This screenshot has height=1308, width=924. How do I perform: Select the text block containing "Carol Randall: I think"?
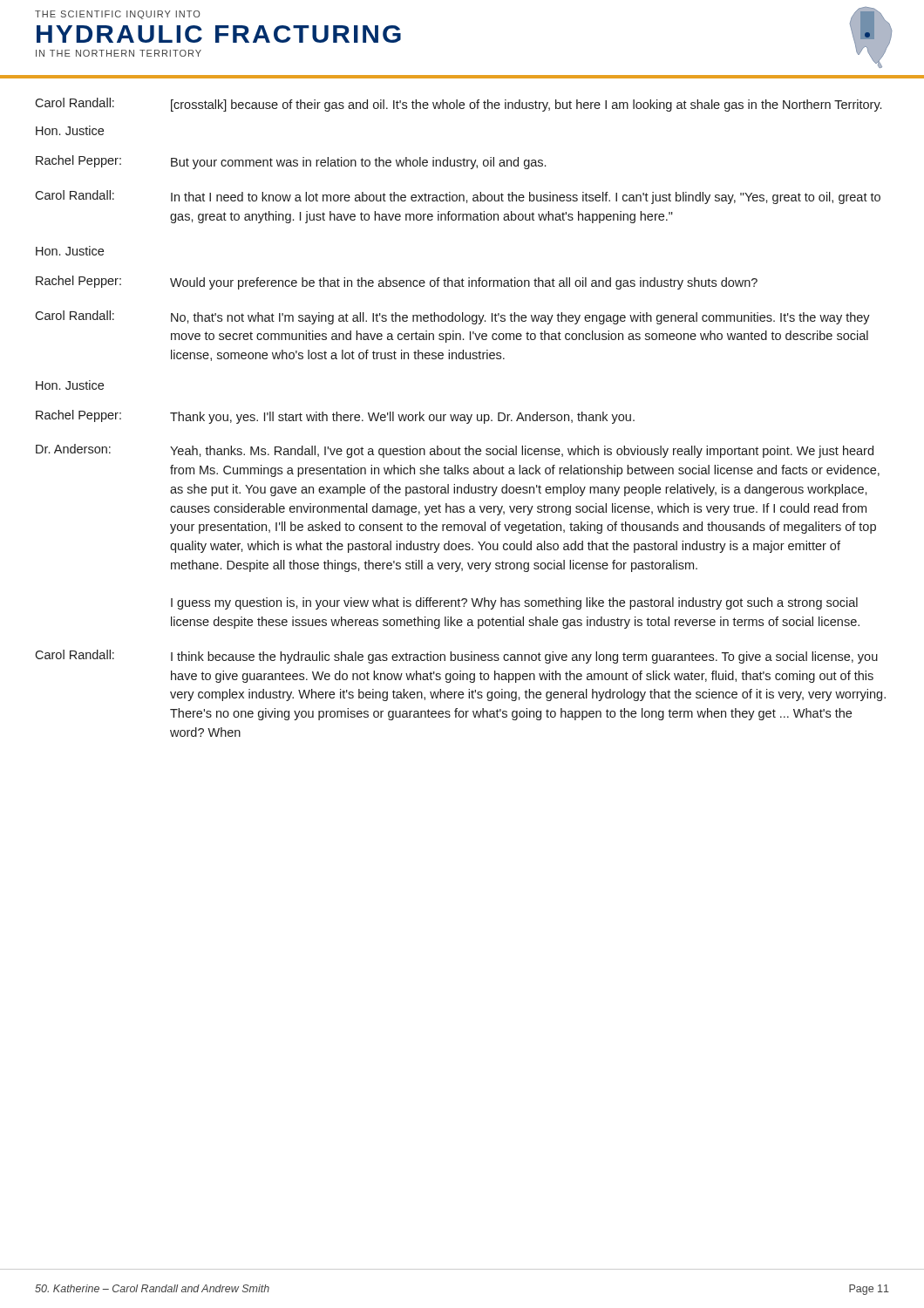coord(462,695)
